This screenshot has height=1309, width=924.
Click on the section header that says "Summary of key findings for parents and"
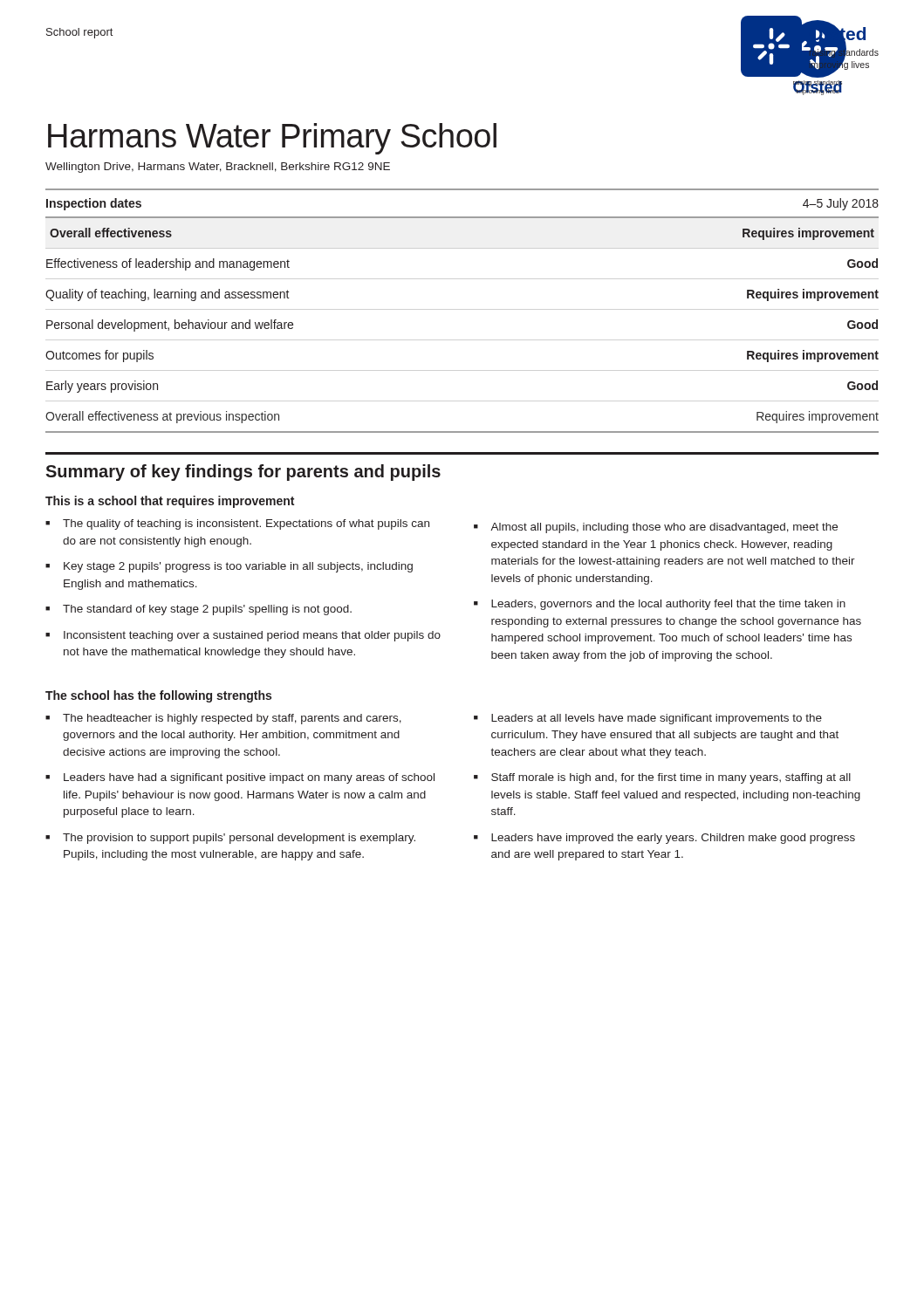click(243, 473)
